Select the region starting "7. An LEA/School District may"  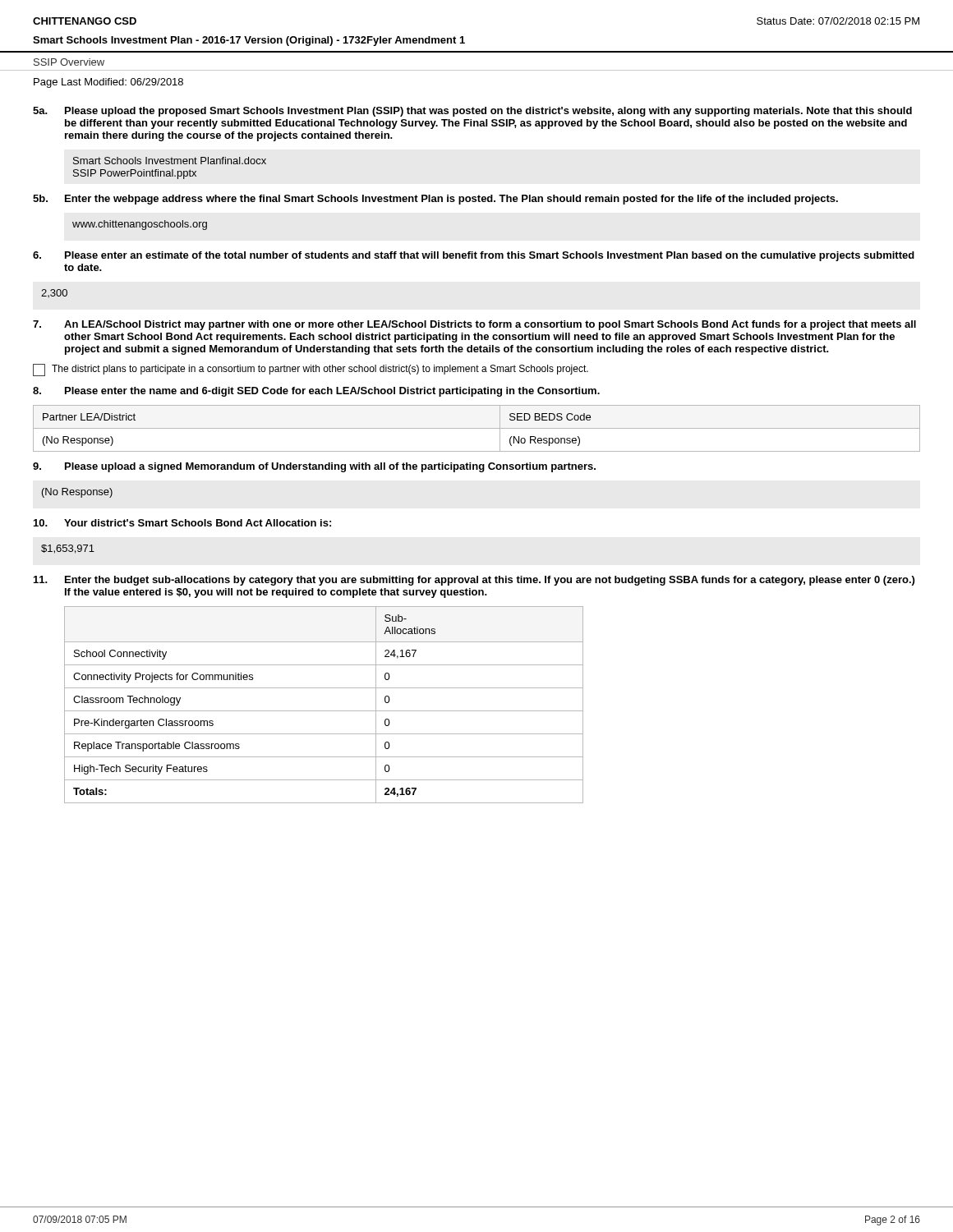click(x=476, y=336)
